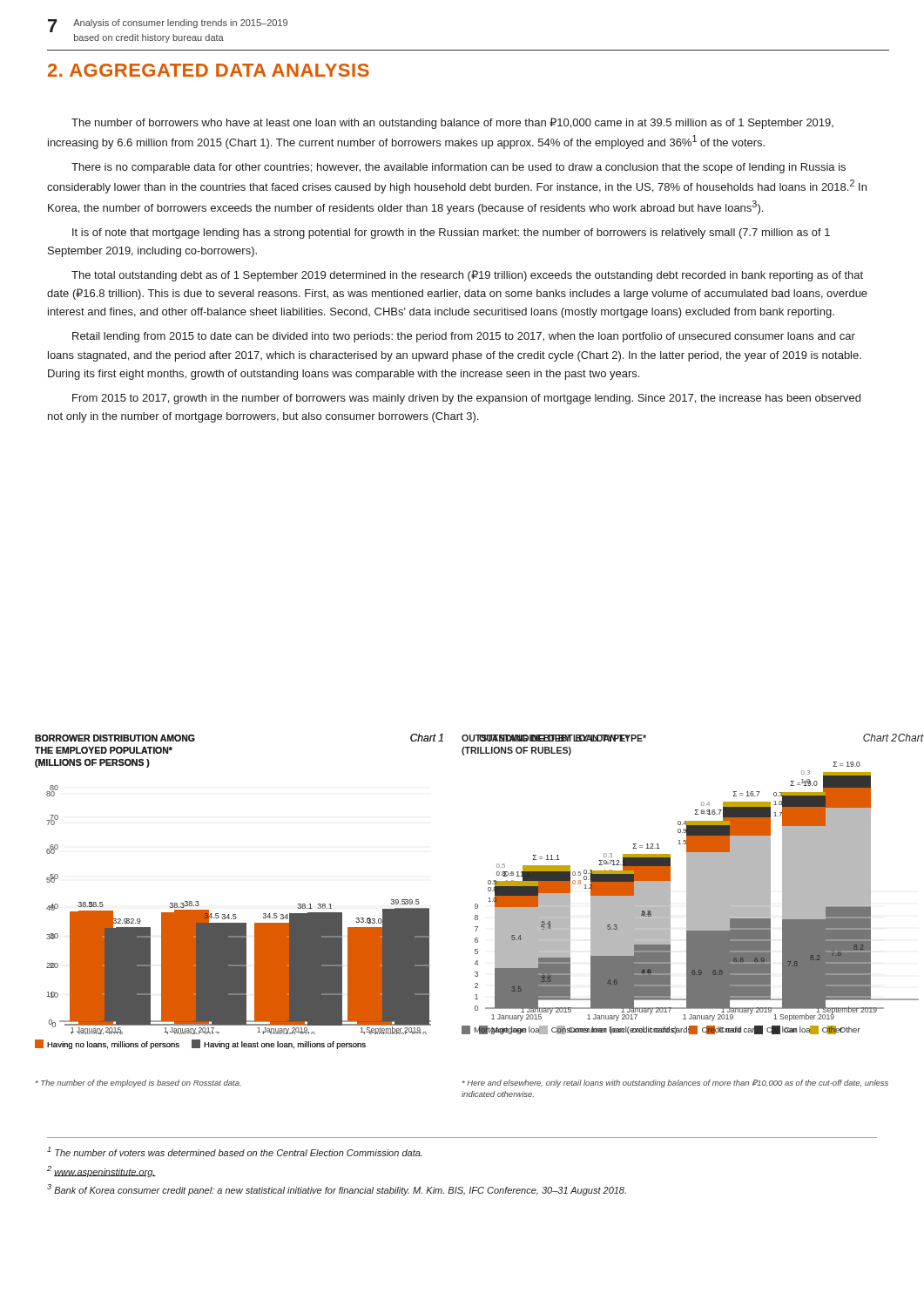Find "2. AGGREGATED DATA ANALYSIS" on this page

[209, 70]
